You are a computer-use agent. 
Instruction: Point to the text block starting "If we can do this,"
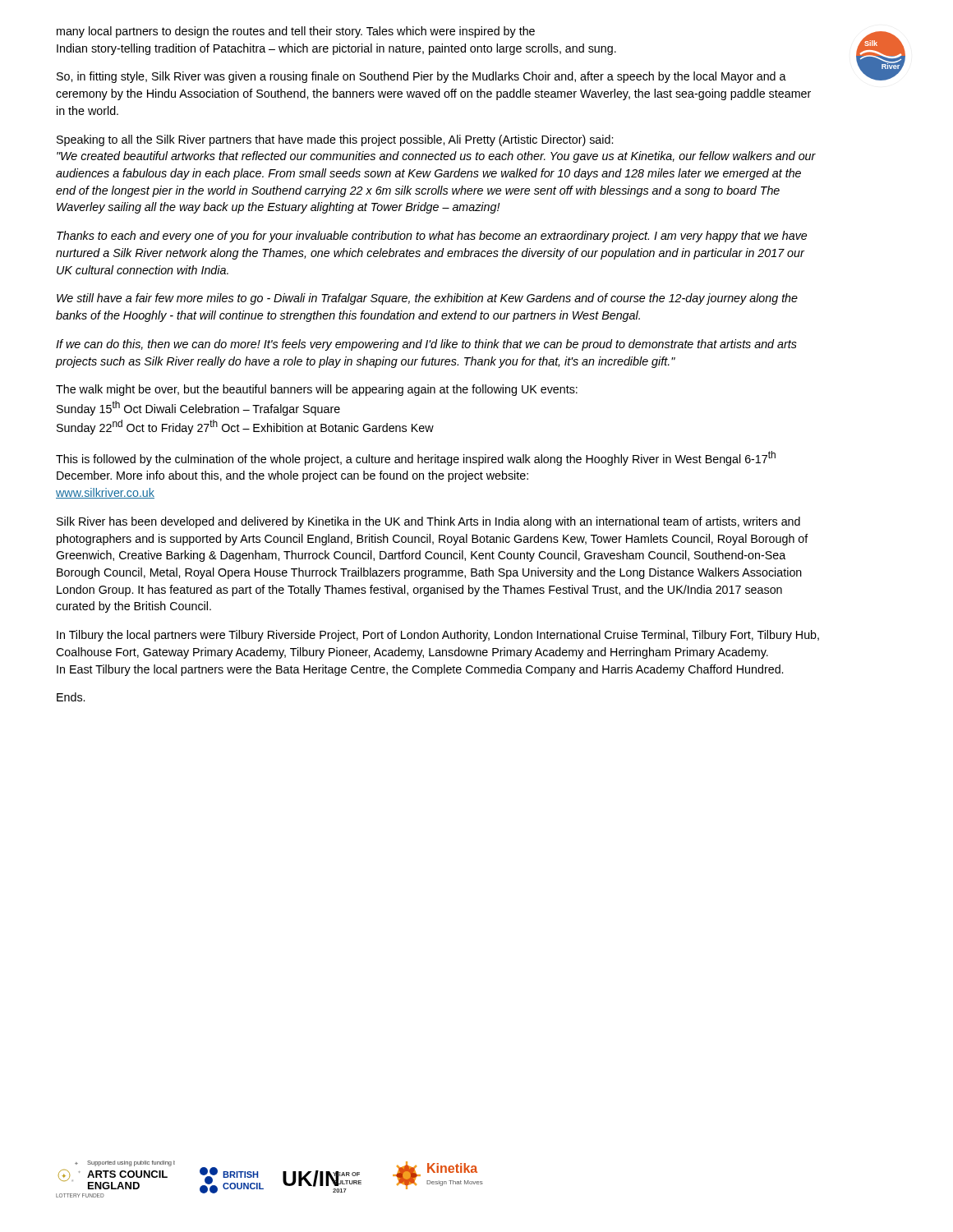(x=439, y=353)
